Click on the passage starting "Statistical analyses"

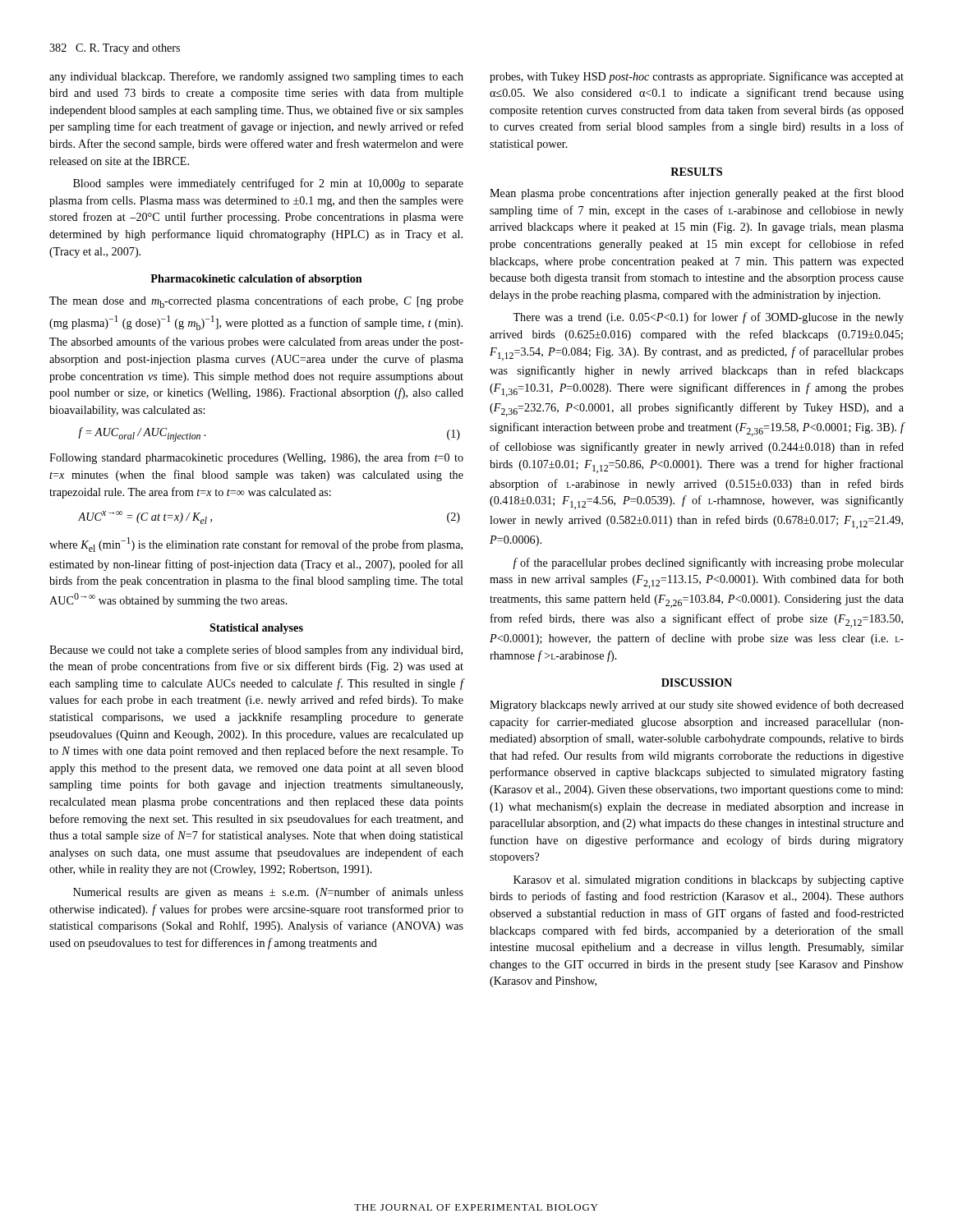[256, 628]
